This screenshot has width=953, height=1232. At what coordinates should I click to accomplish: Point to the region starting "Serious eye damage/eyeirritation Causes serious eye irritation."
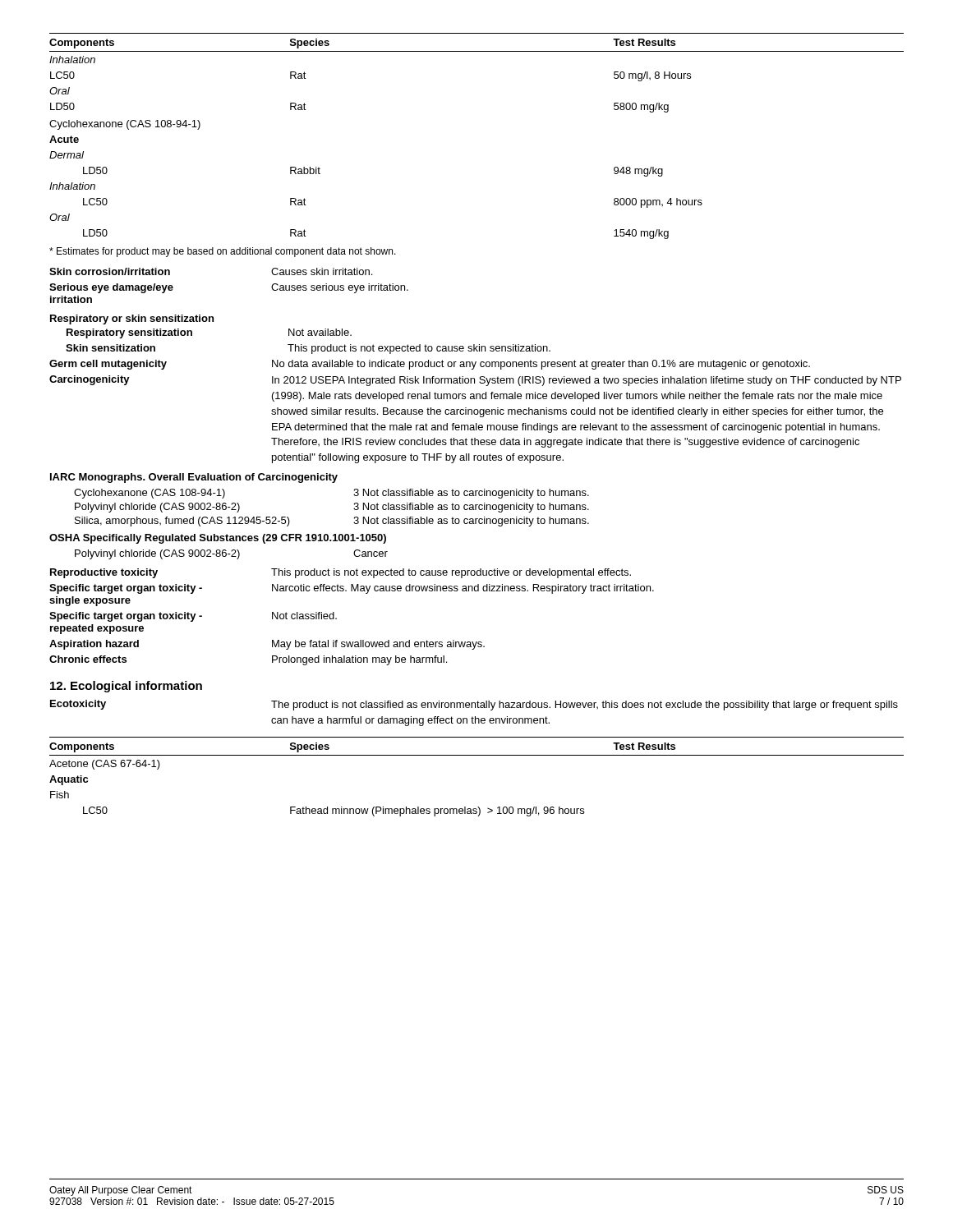tap(116, 288)
